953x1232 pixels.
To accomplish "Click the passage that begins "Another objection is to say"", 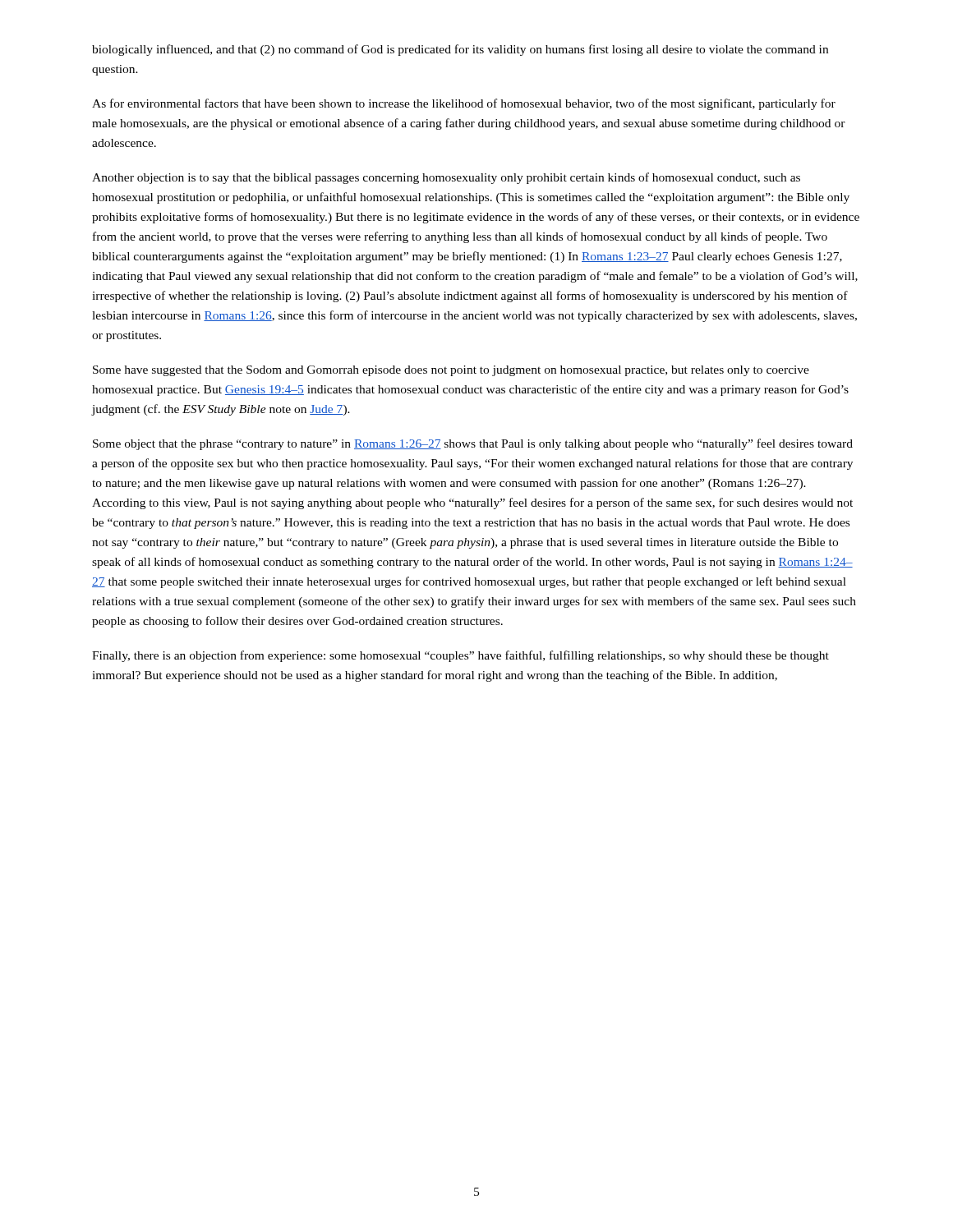I will [x=476, y=256].
